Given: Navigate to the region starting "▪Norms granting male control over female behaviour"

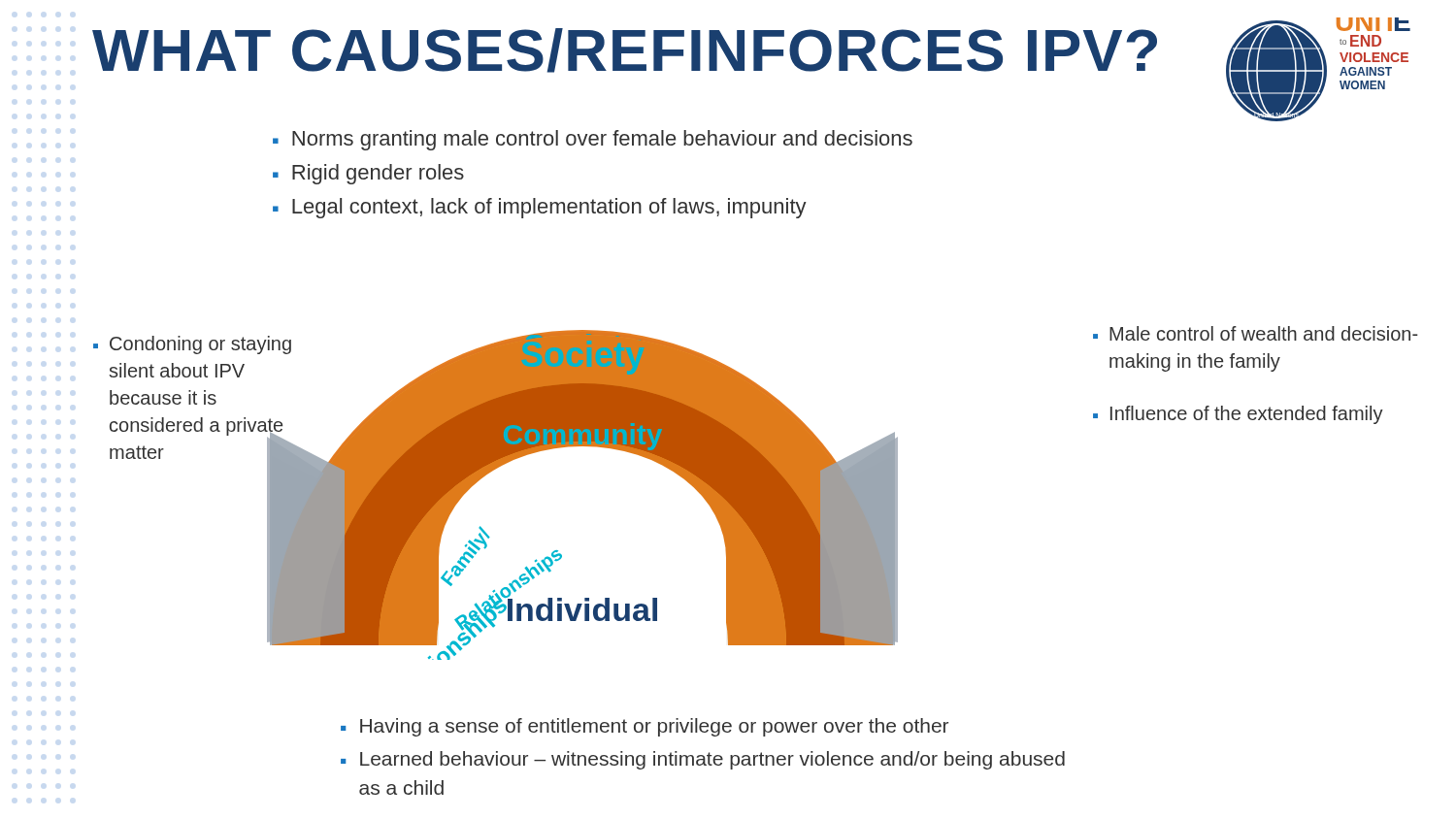Looking at the screenshot, I should pos(621,140).
